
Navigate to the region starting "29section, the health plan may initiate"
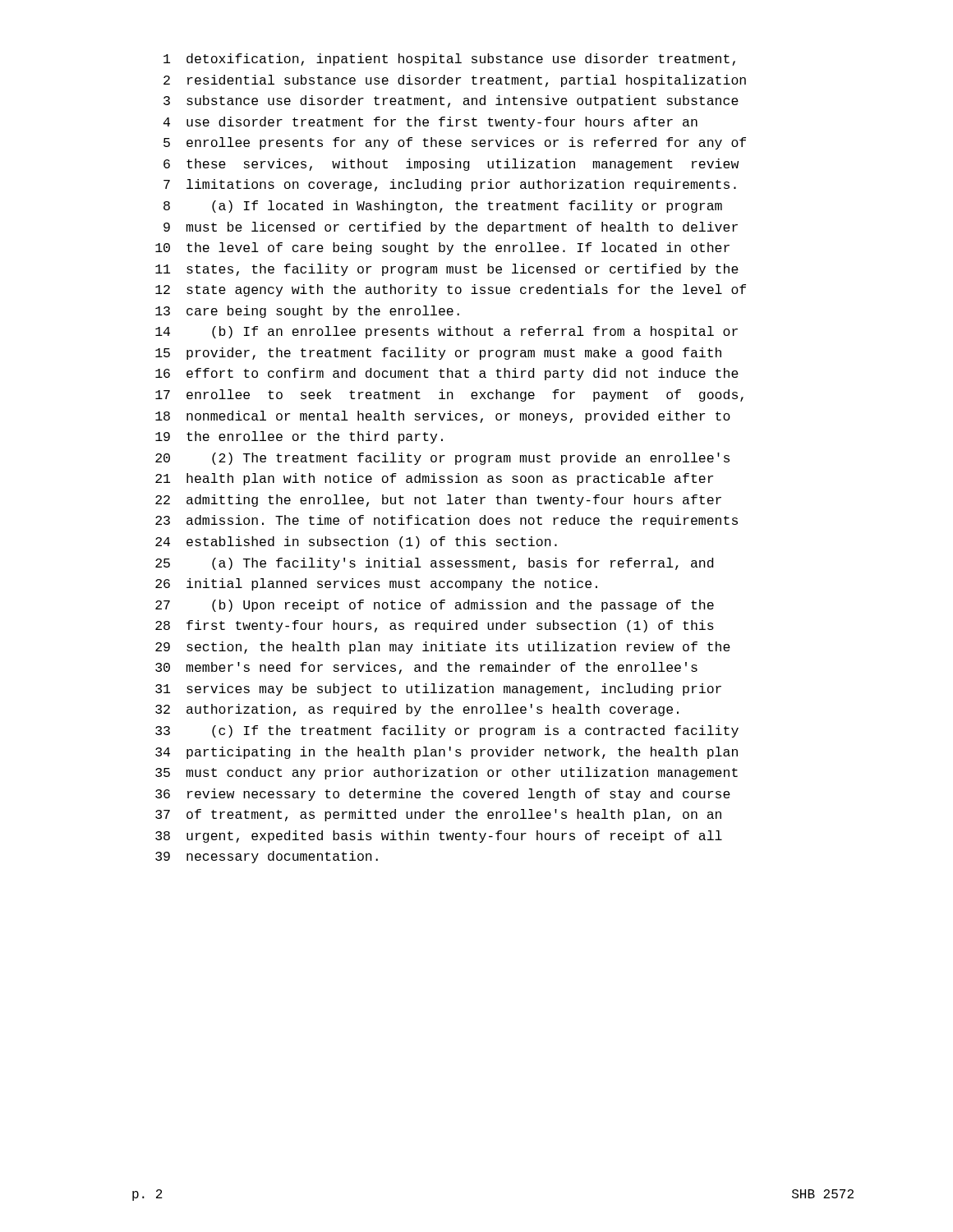click(x=493, y=648)
